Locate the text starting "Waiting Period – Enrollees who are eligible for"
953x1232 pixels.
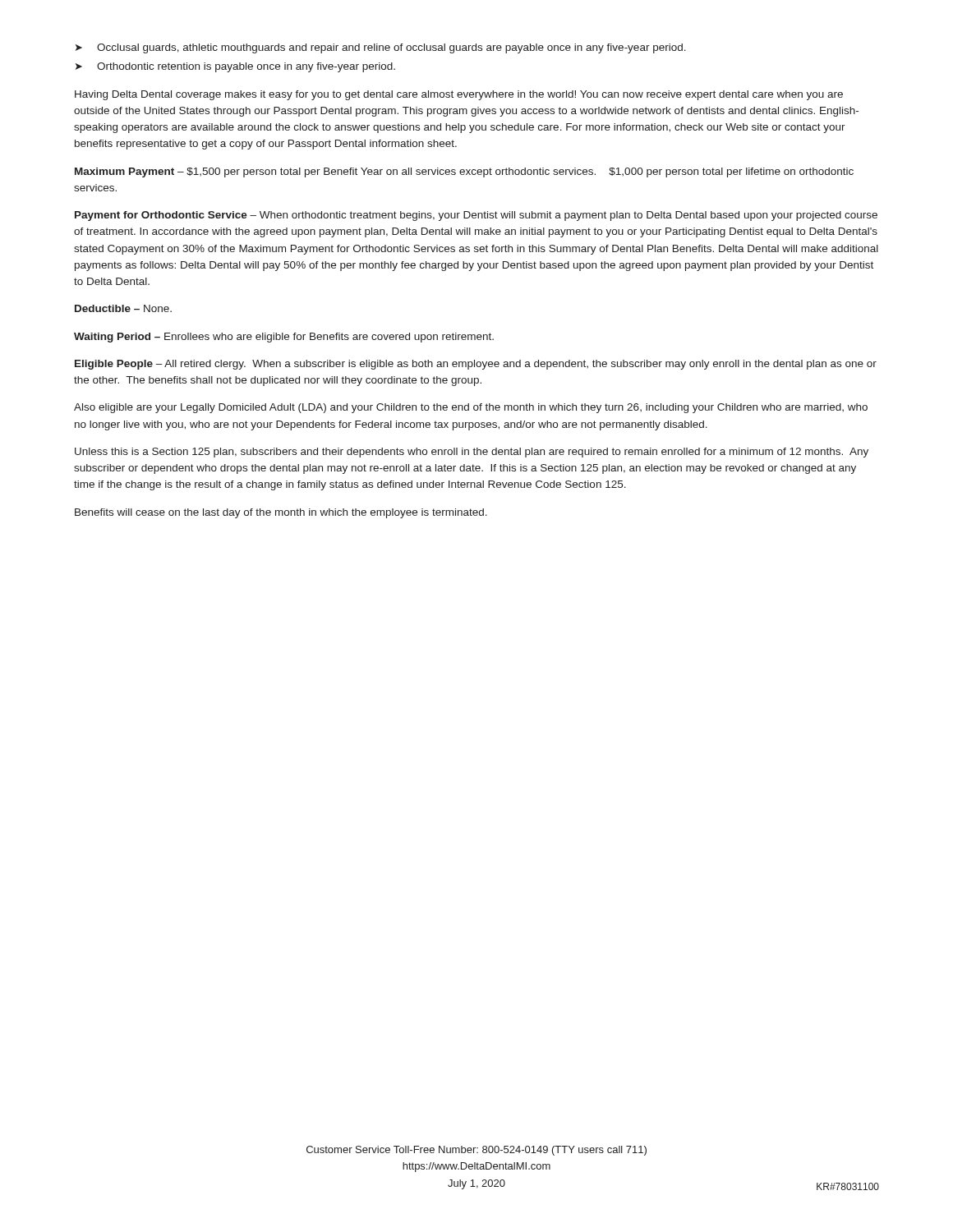[x=284, y=336]
